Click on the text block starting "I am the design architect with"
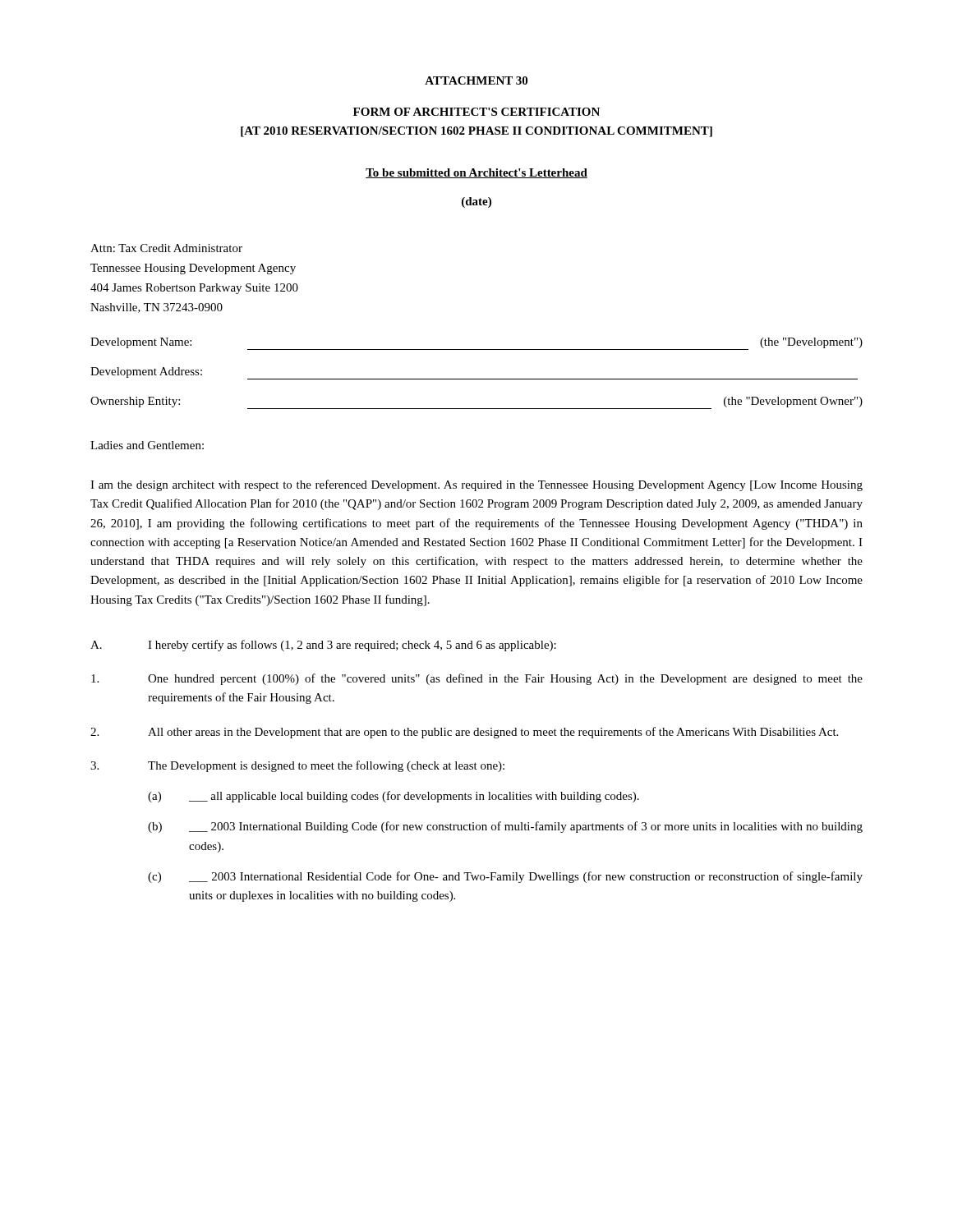 [x=476, y=542]
